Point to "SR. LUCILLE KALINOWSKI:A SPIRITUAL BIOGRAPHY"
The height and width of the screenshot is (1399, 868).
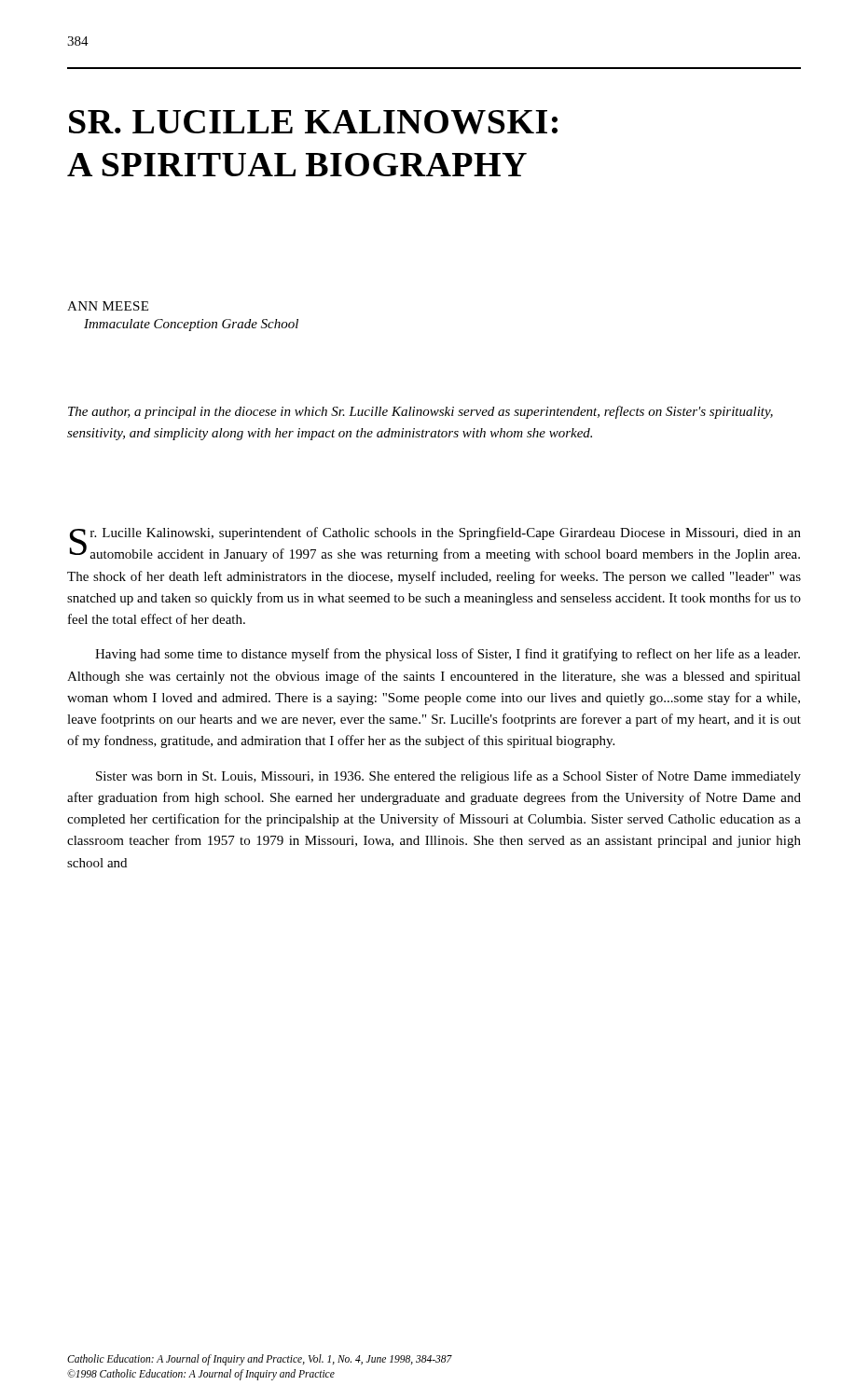pos(434,143)
